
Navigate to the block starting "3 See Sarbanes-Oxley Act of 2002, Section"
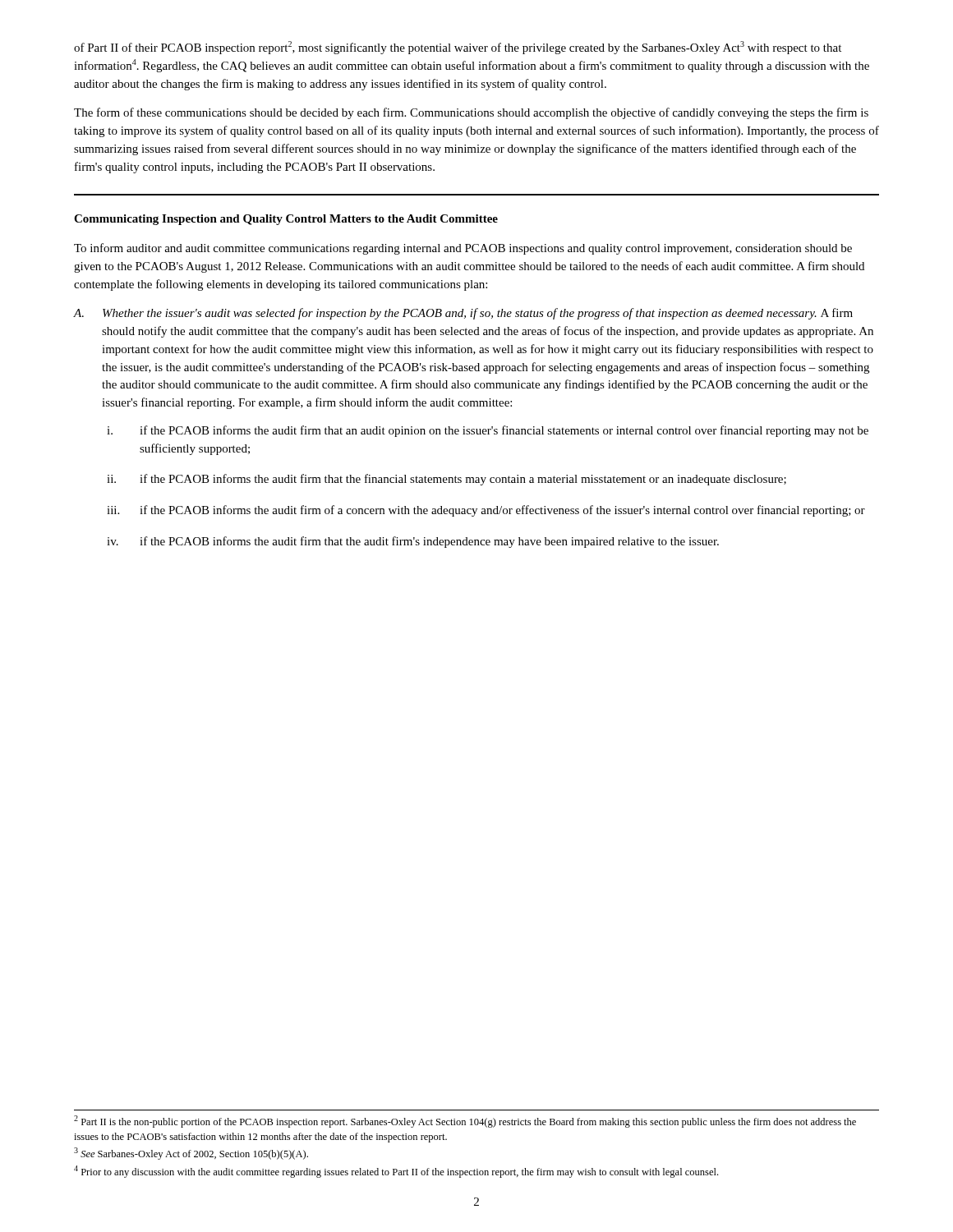pyautogui.click(x=191, y=1154)
